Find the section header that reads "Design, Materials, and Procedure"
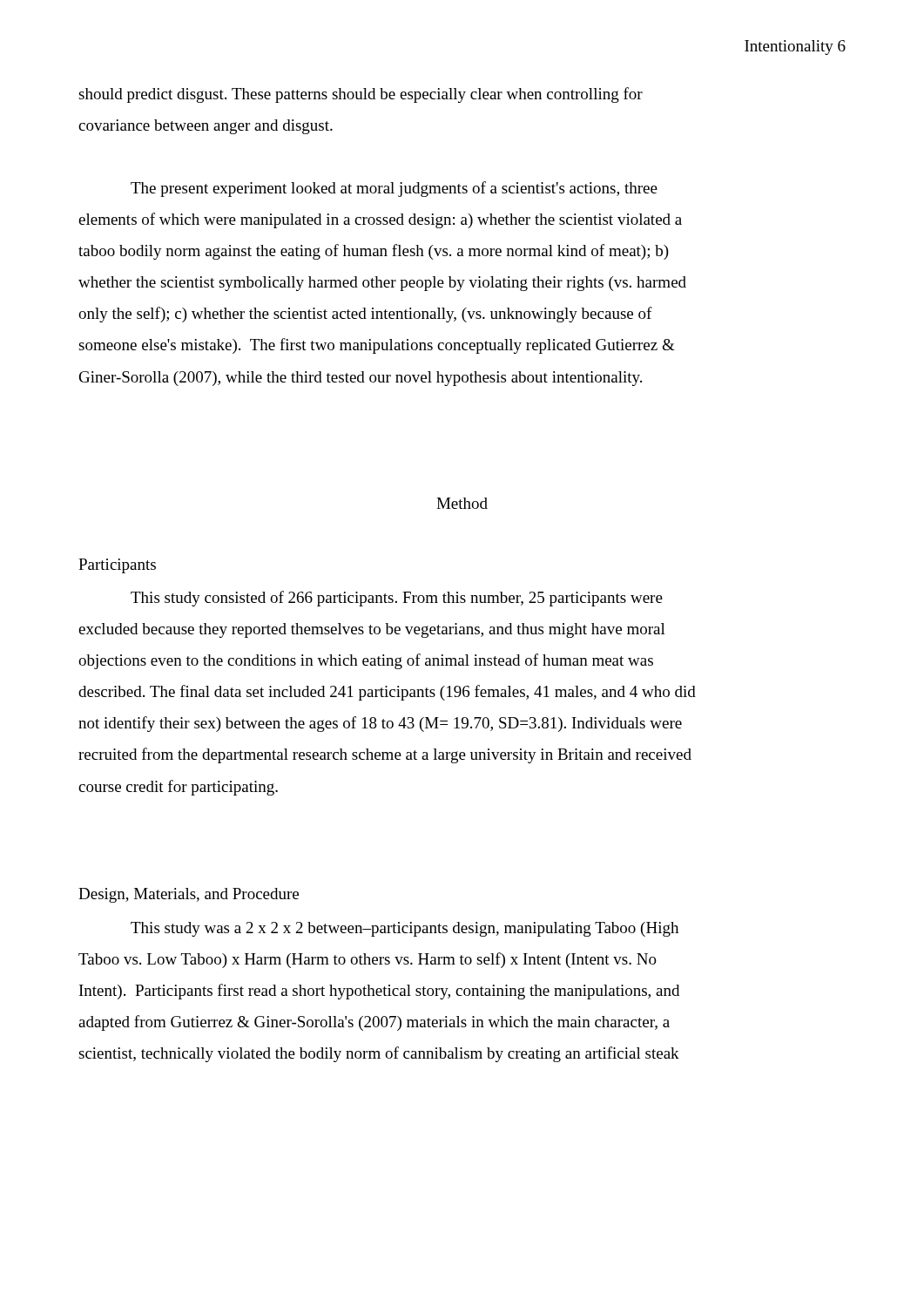 click(x=189, y=895)
